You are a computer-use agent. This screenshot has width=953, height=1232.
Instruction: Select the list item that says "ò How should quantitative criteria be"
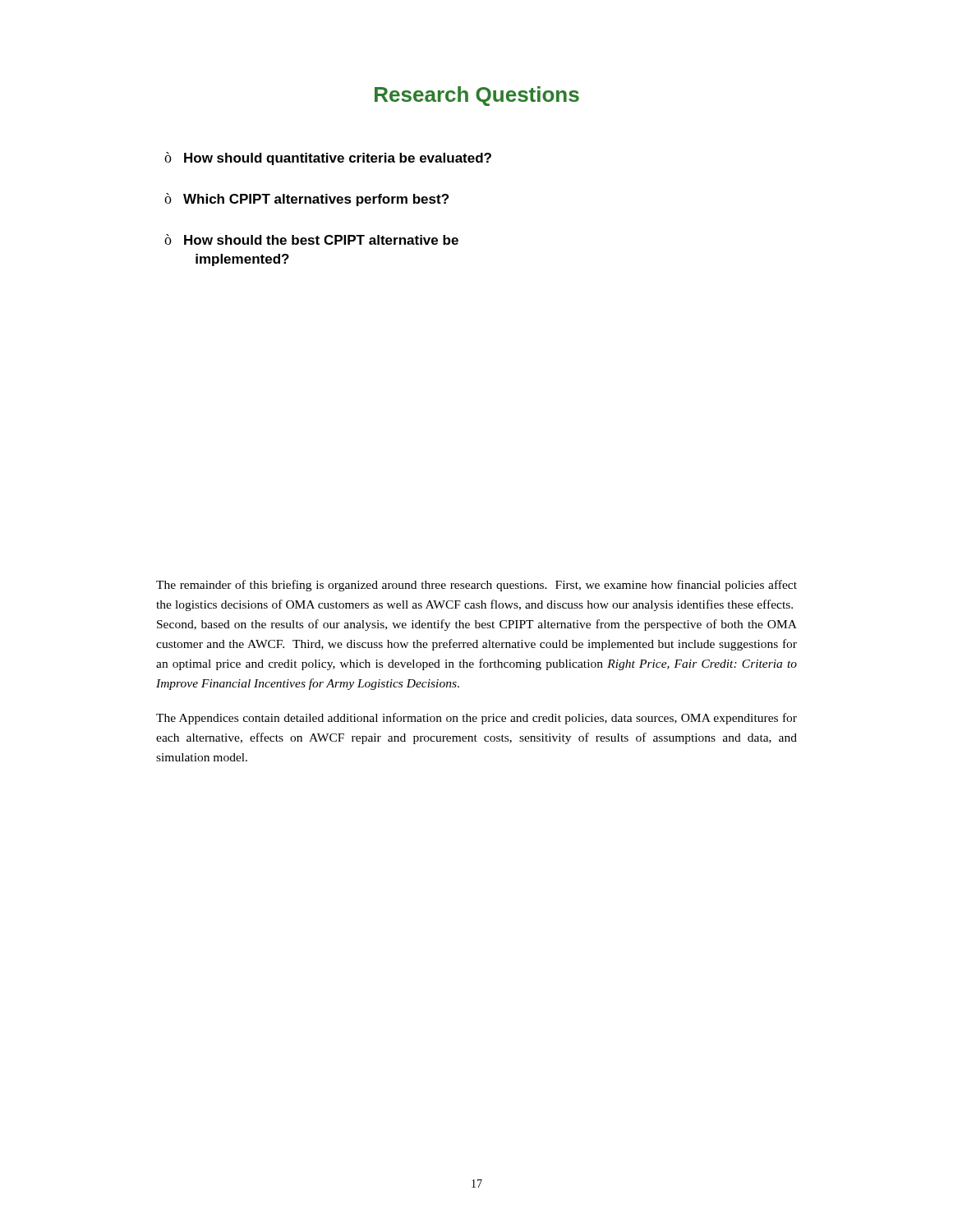point(328,158)
